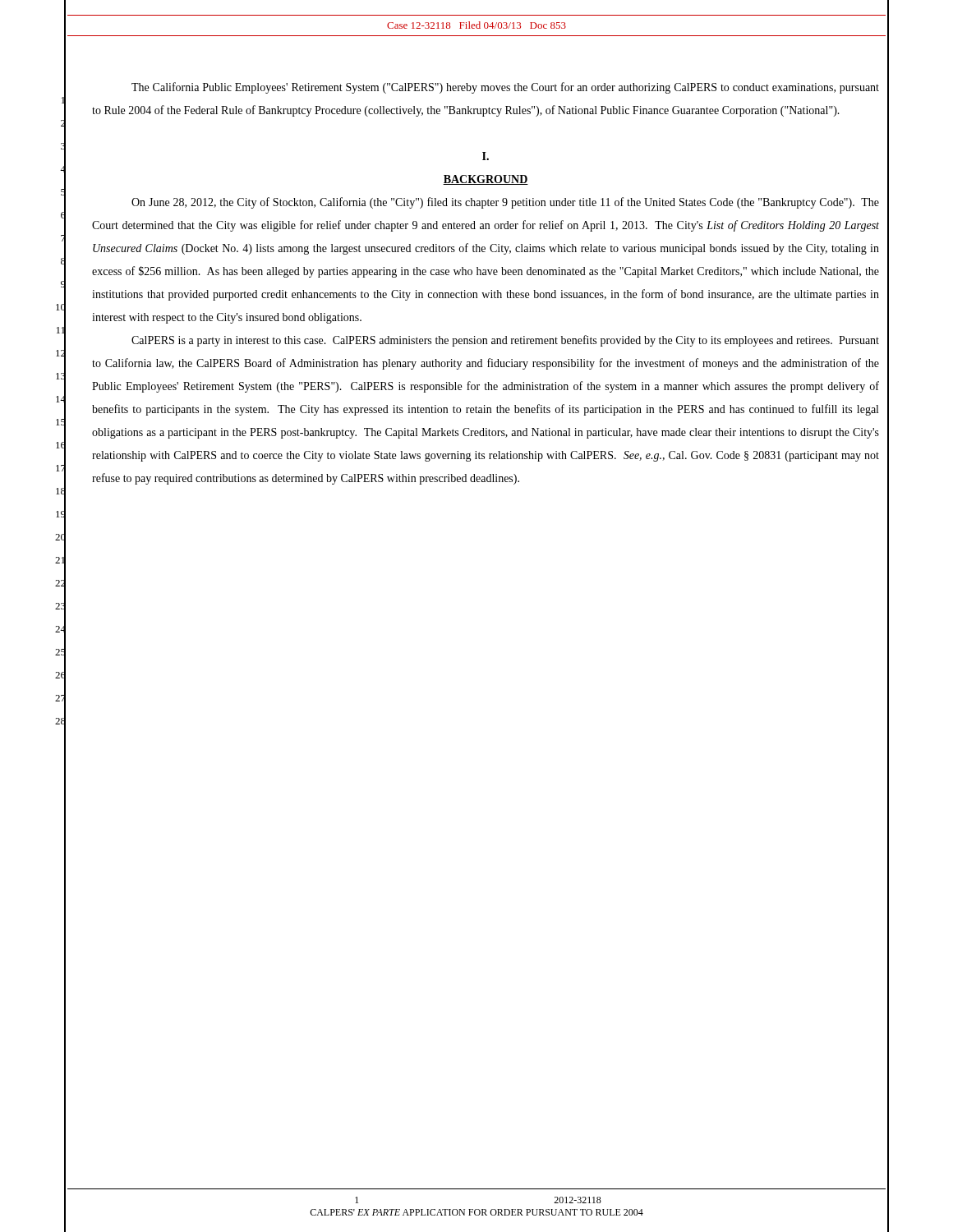
Task: Find the block on this page that starts "On June 28,"
Action: click(x=486, y=260)
